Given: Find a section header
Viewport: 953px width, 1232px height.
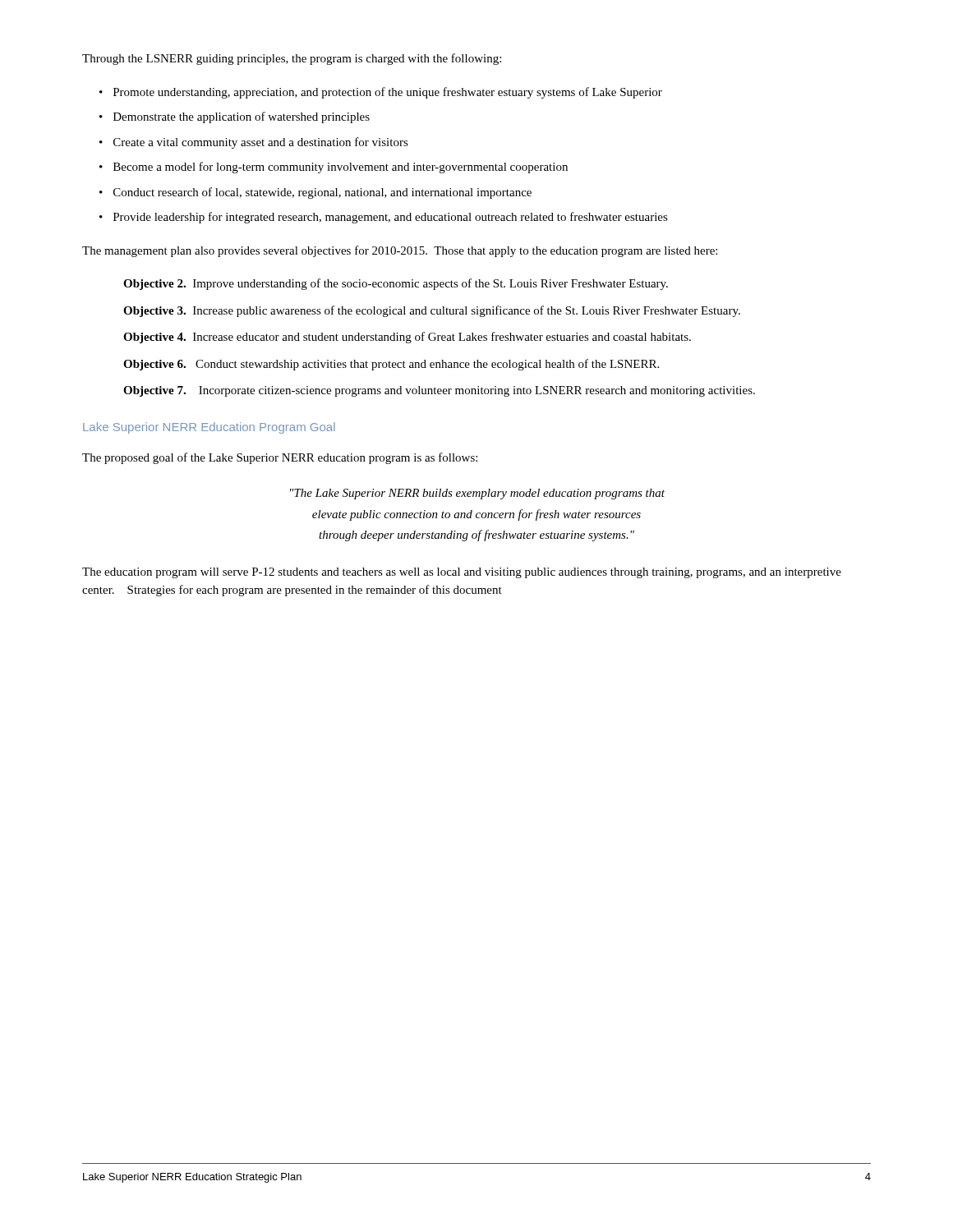Looking at the screenshot, I should 209,426.
